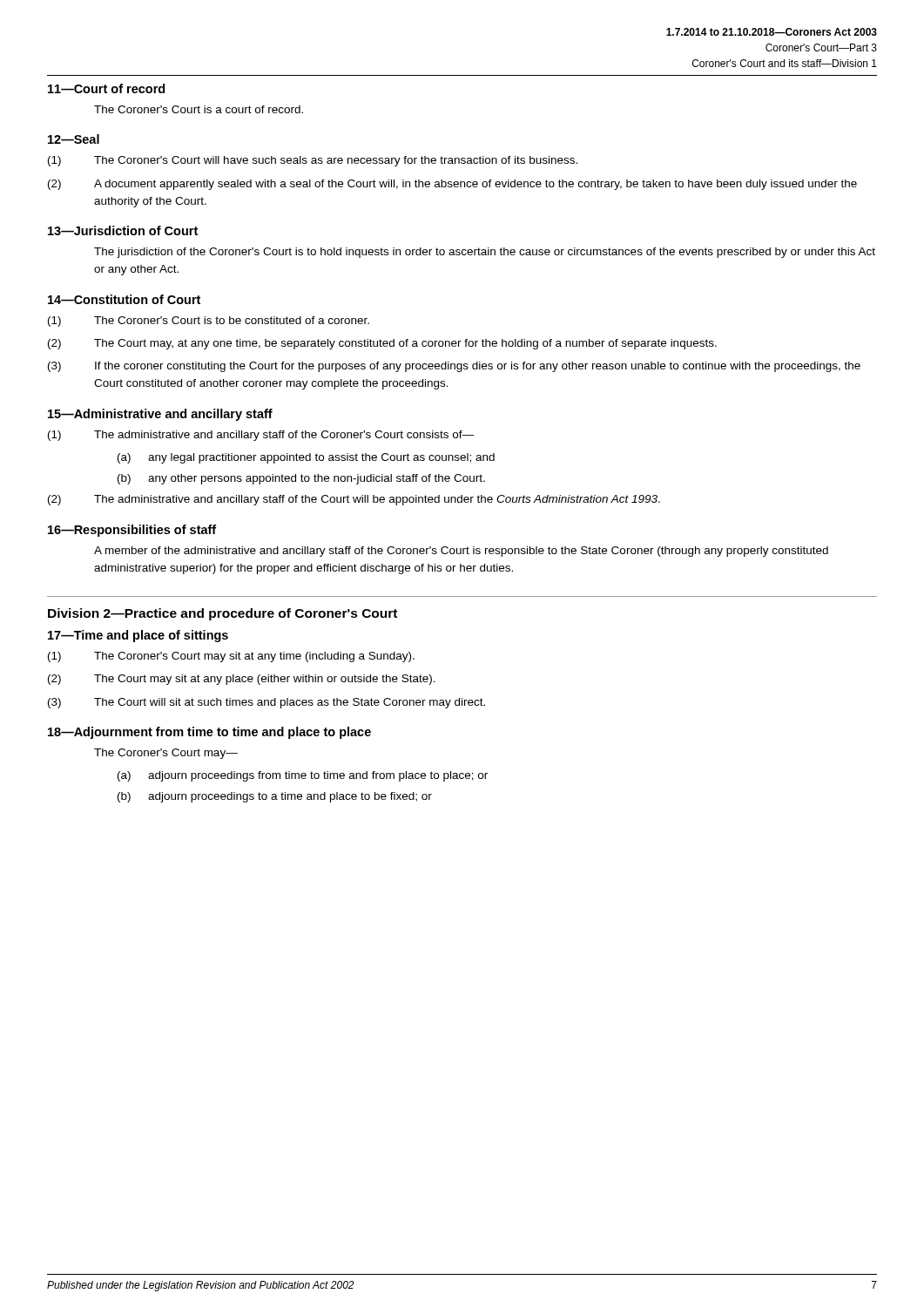Click the passage that begins "(2) A document apparently"

pyautogui.click(x=462, y=192)
